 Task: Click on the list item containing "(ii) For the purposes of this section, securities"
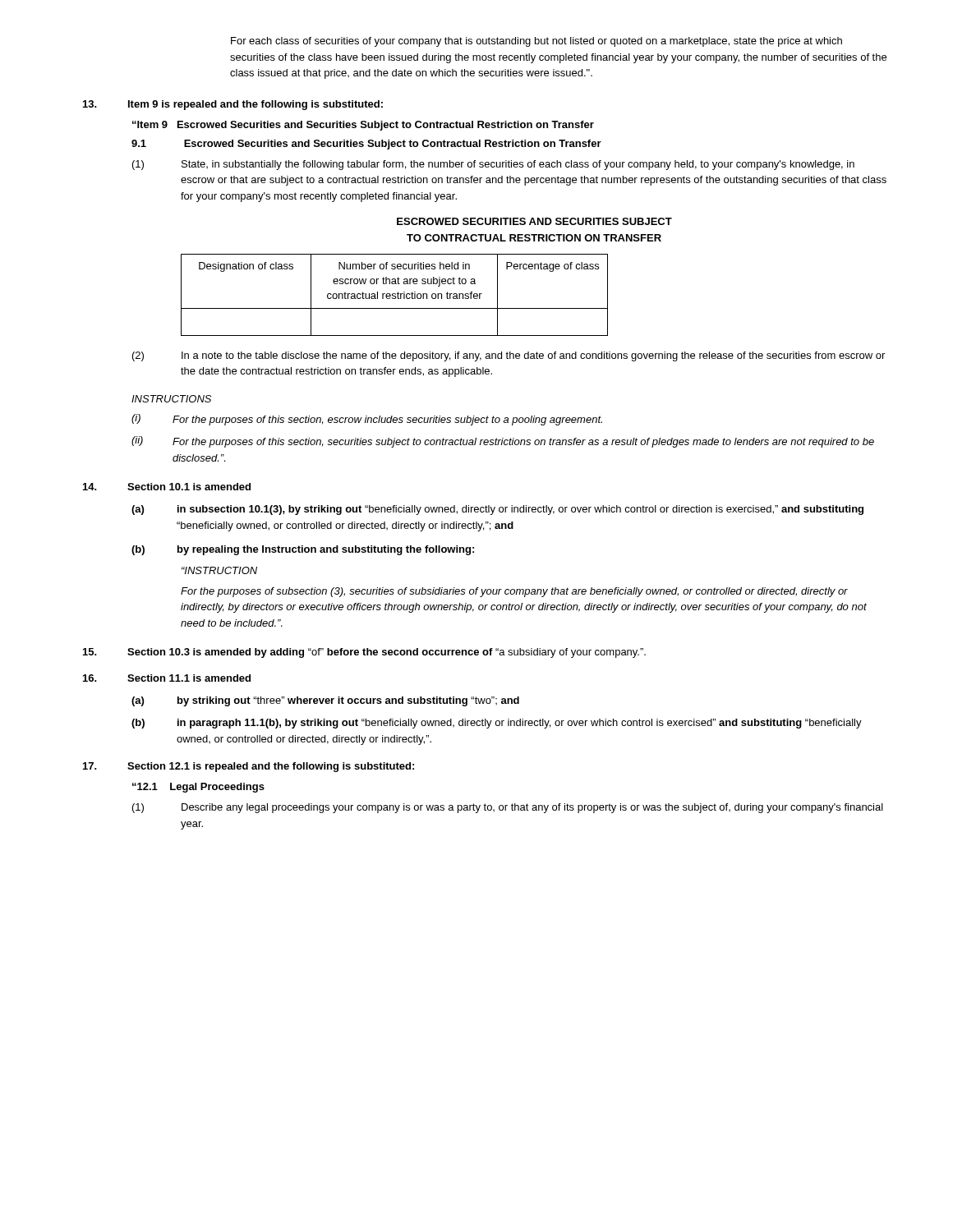coord(509,450)
